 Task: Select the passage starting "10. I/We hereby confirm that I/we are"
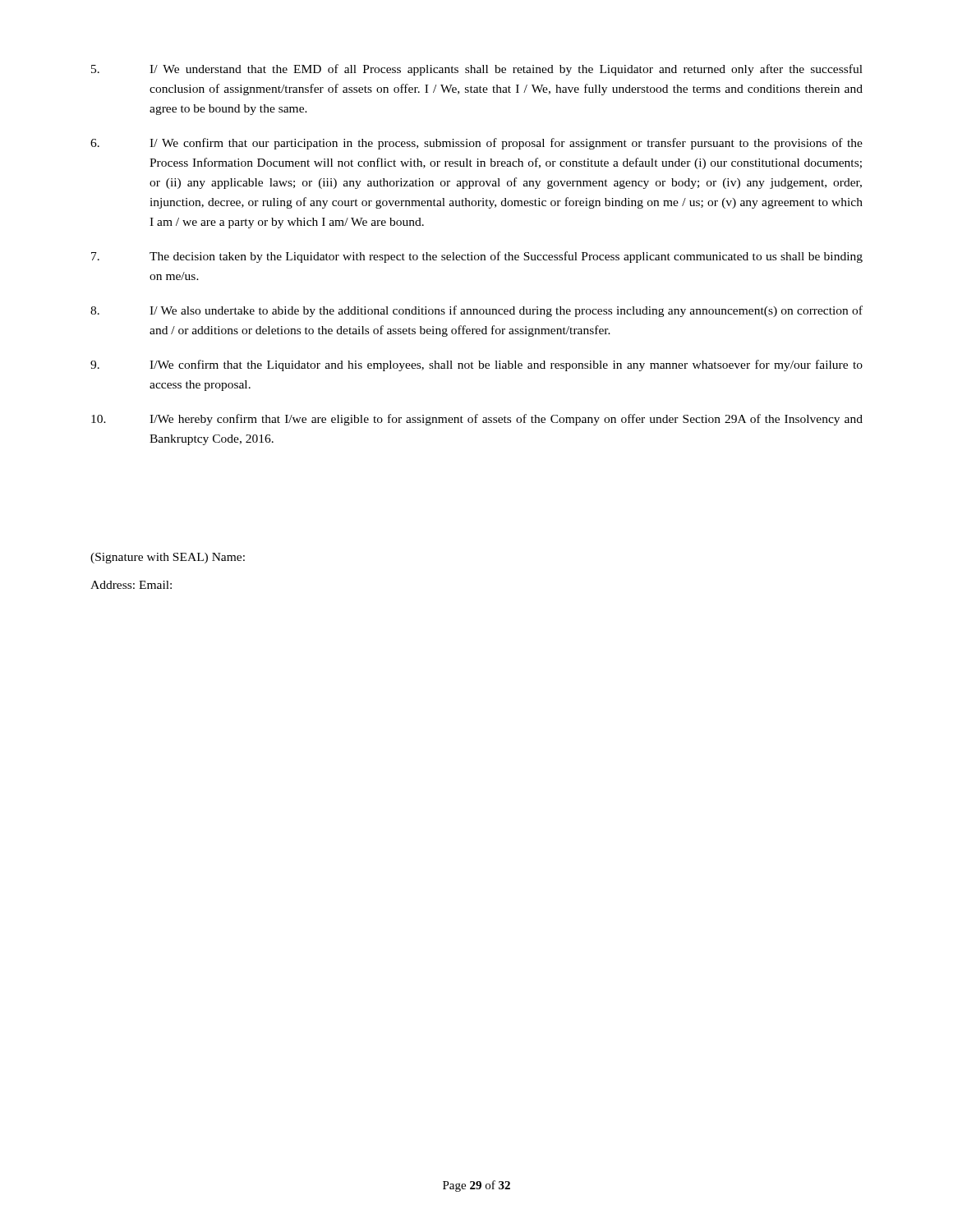(476, 429)
